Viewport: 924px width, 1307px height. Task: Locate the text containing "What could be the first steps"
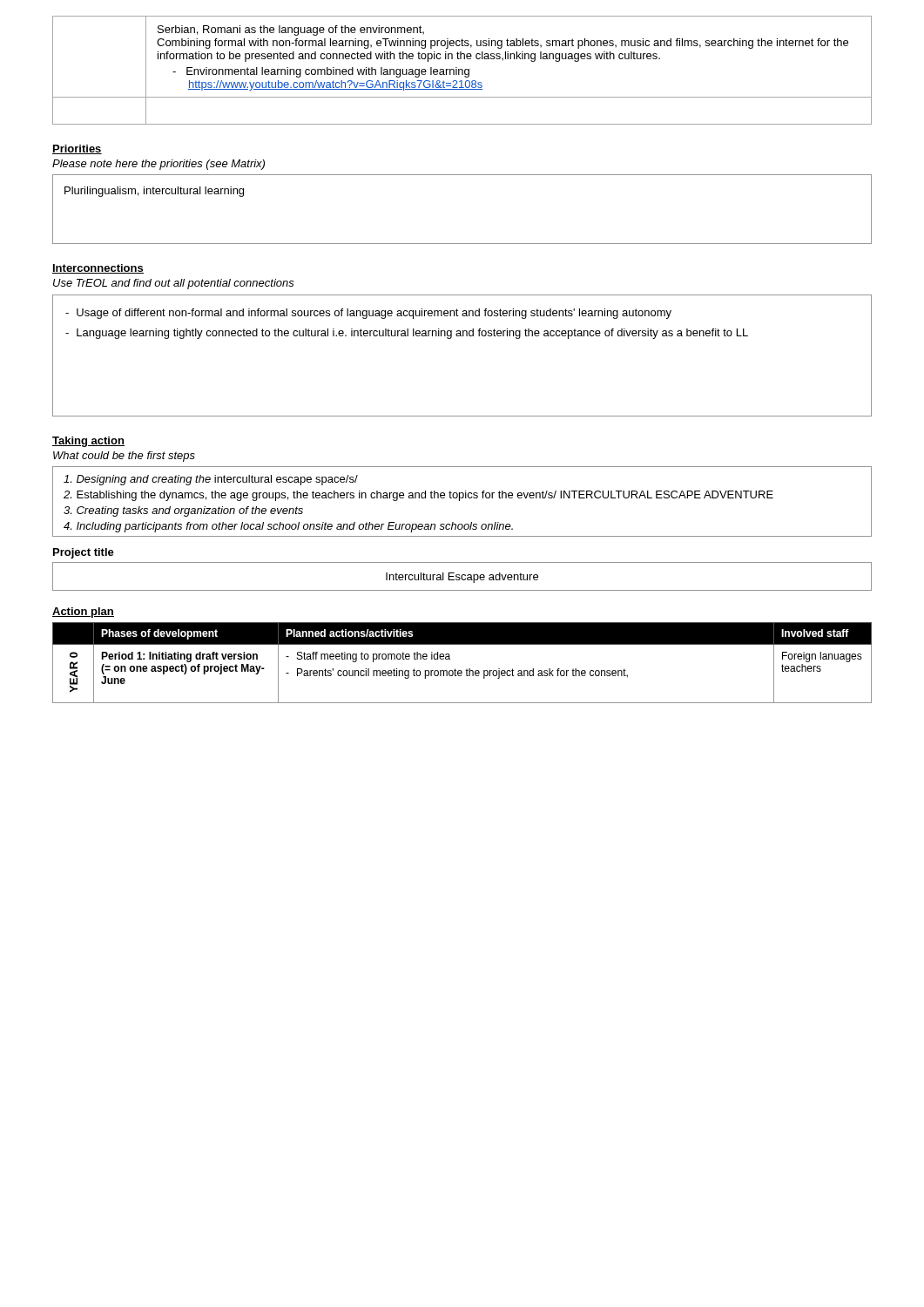[x=124, y=455]
